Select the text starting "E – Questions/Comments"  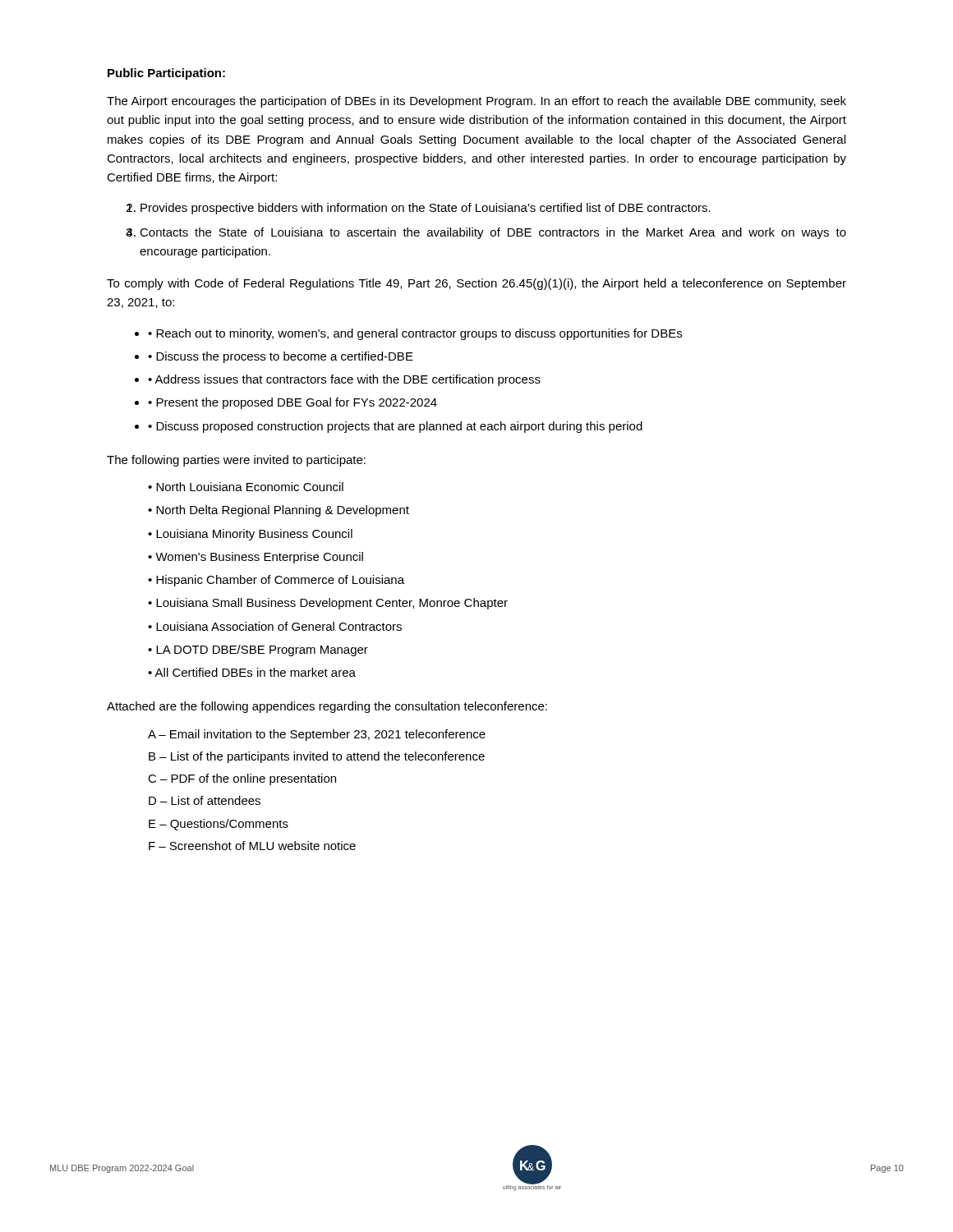[x=218, y=823]
